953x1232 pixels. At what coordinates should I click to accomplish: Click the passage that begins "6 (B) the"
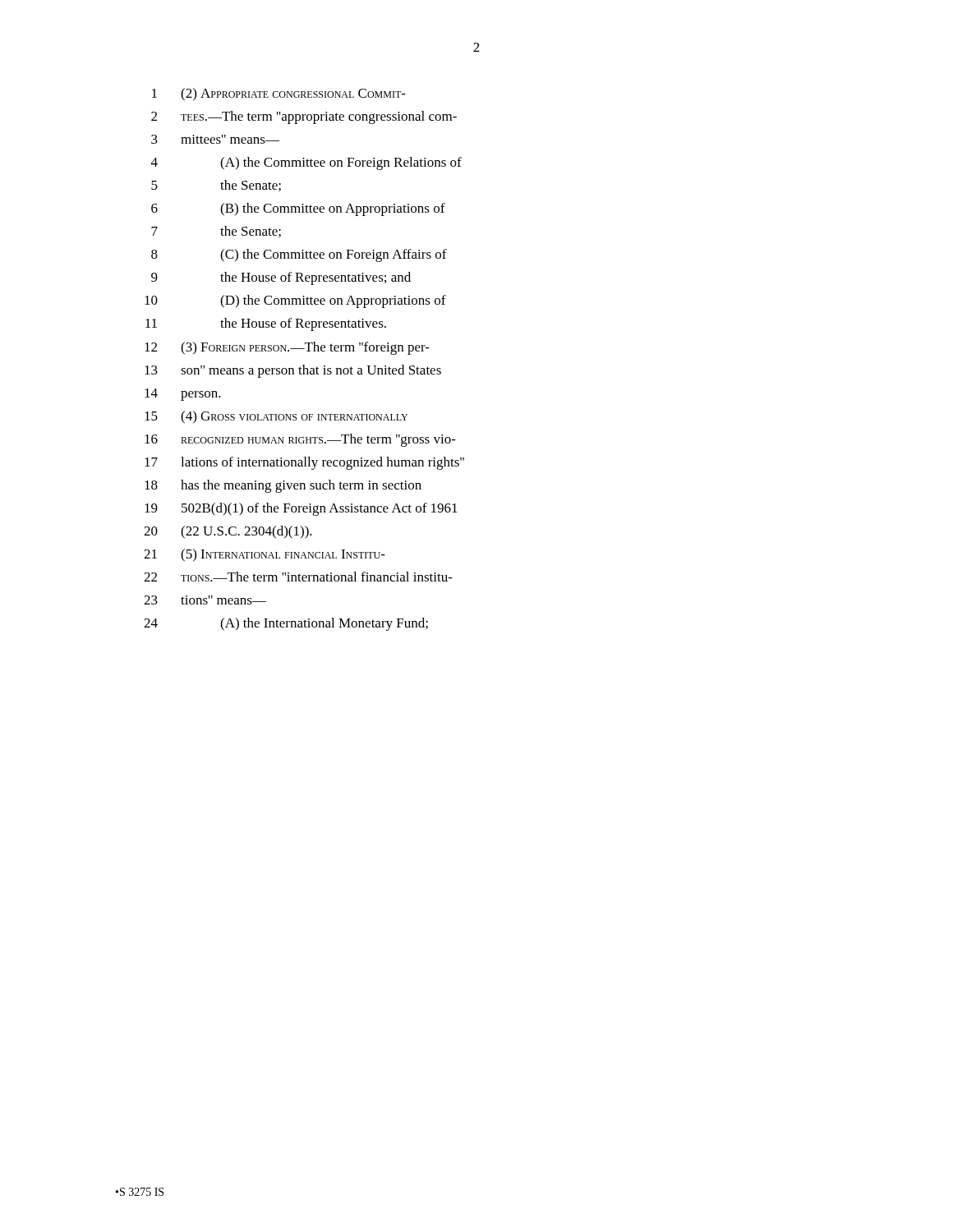298,209
